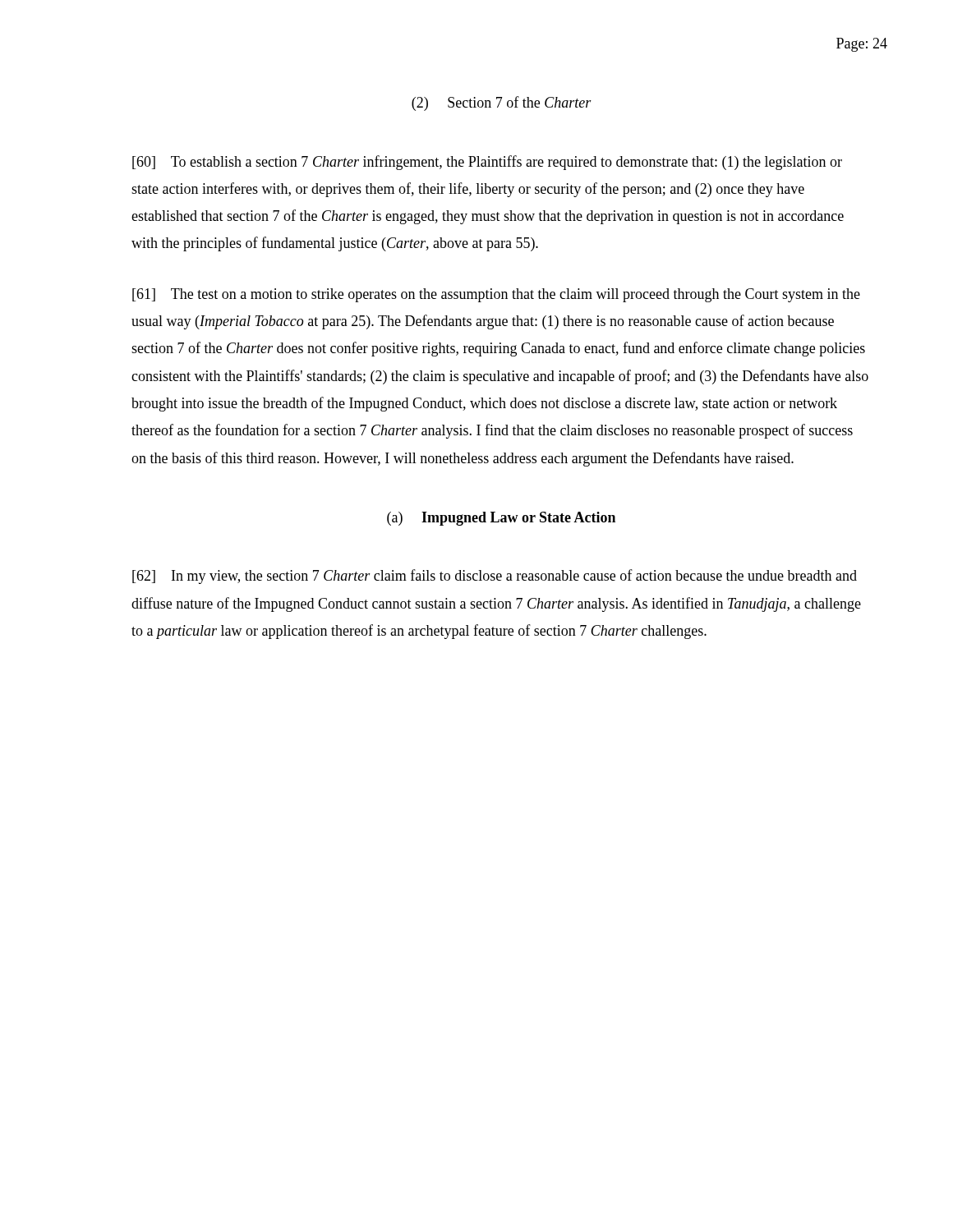Find the block on this page that starts "[60] To establish"

point(488,202)
